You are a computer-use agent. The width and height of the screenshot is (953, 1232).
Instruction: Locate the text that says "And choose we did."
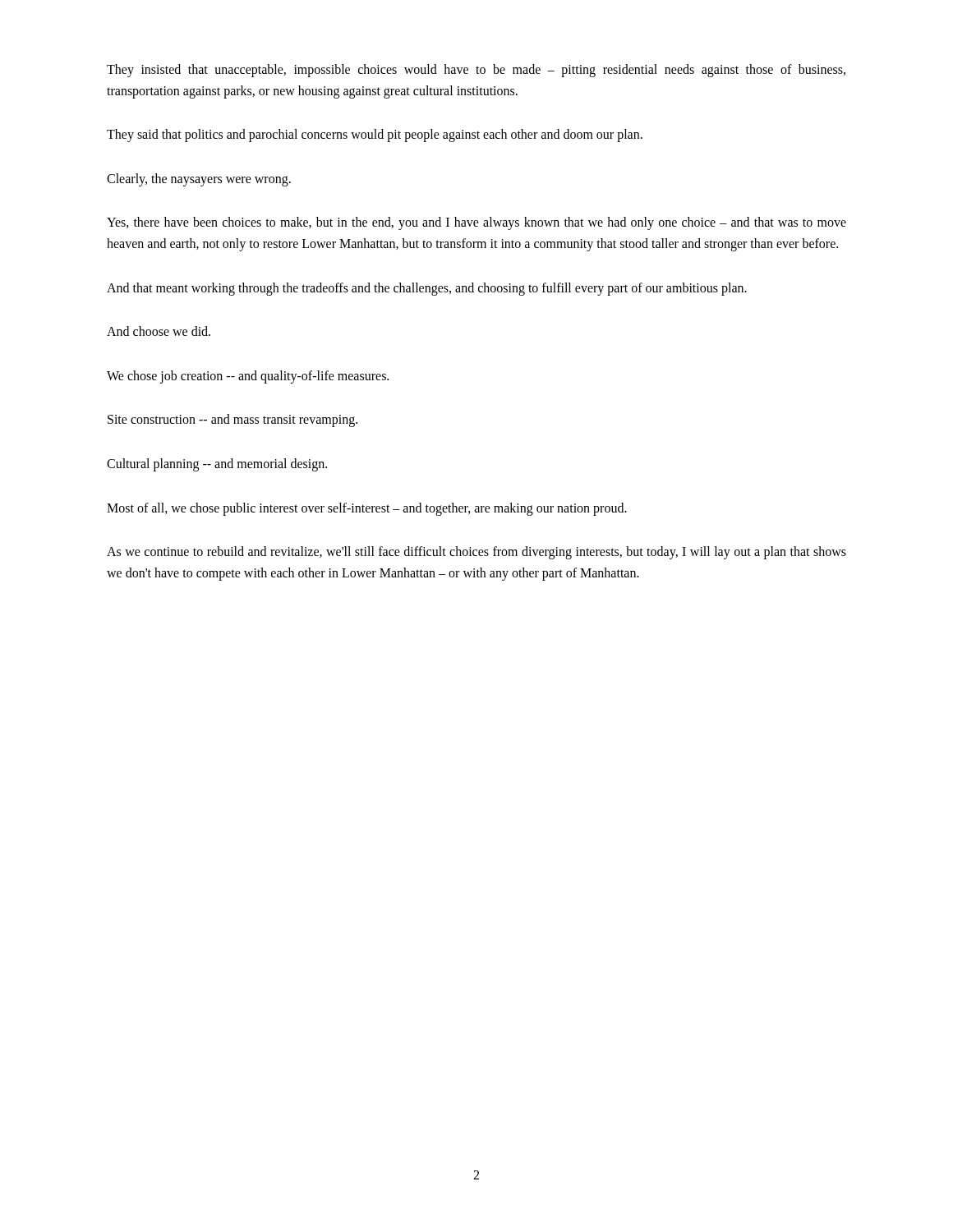[x=159, y=332]
